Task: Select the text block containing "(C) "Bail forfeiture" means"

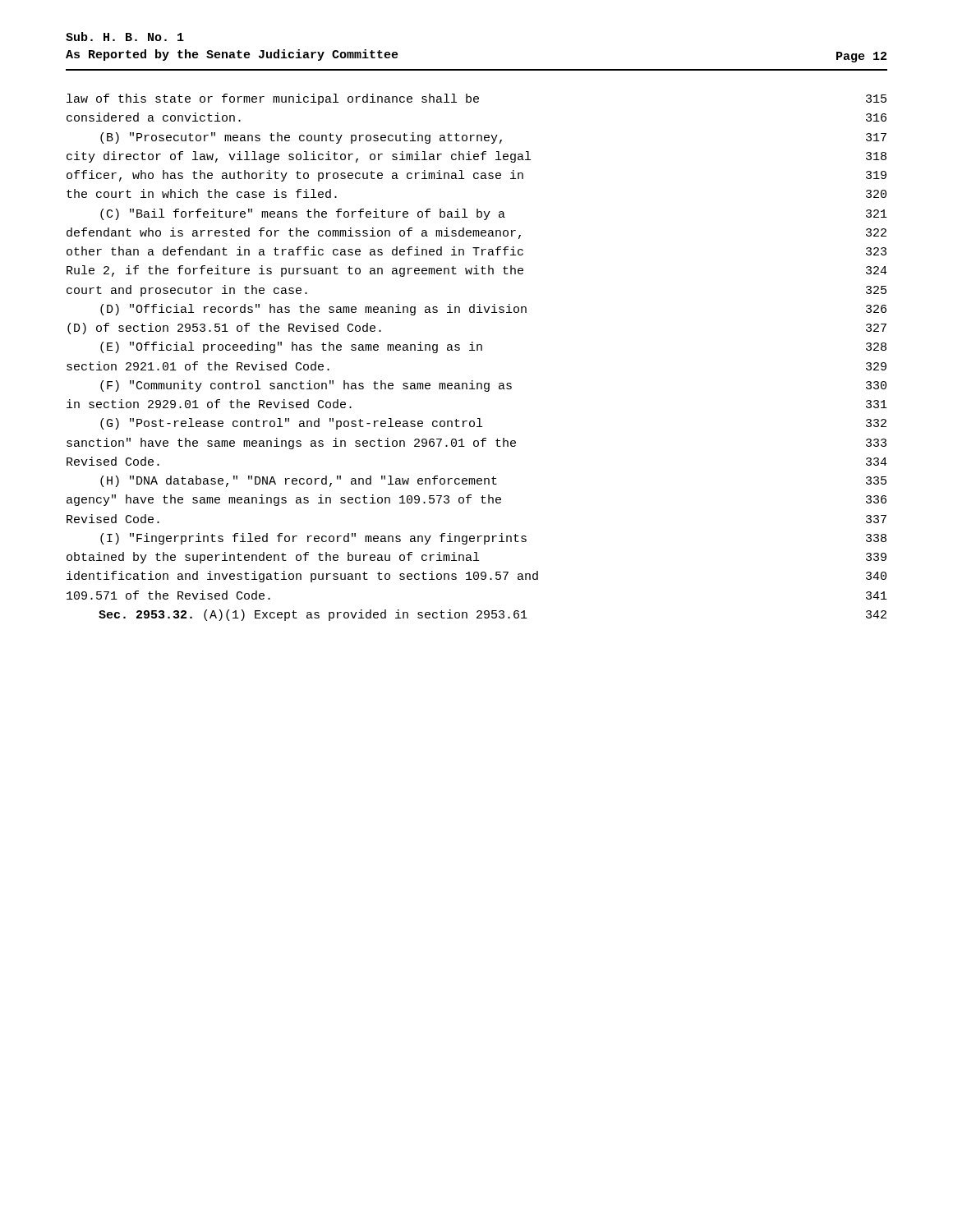Action: tap(476, 253)
